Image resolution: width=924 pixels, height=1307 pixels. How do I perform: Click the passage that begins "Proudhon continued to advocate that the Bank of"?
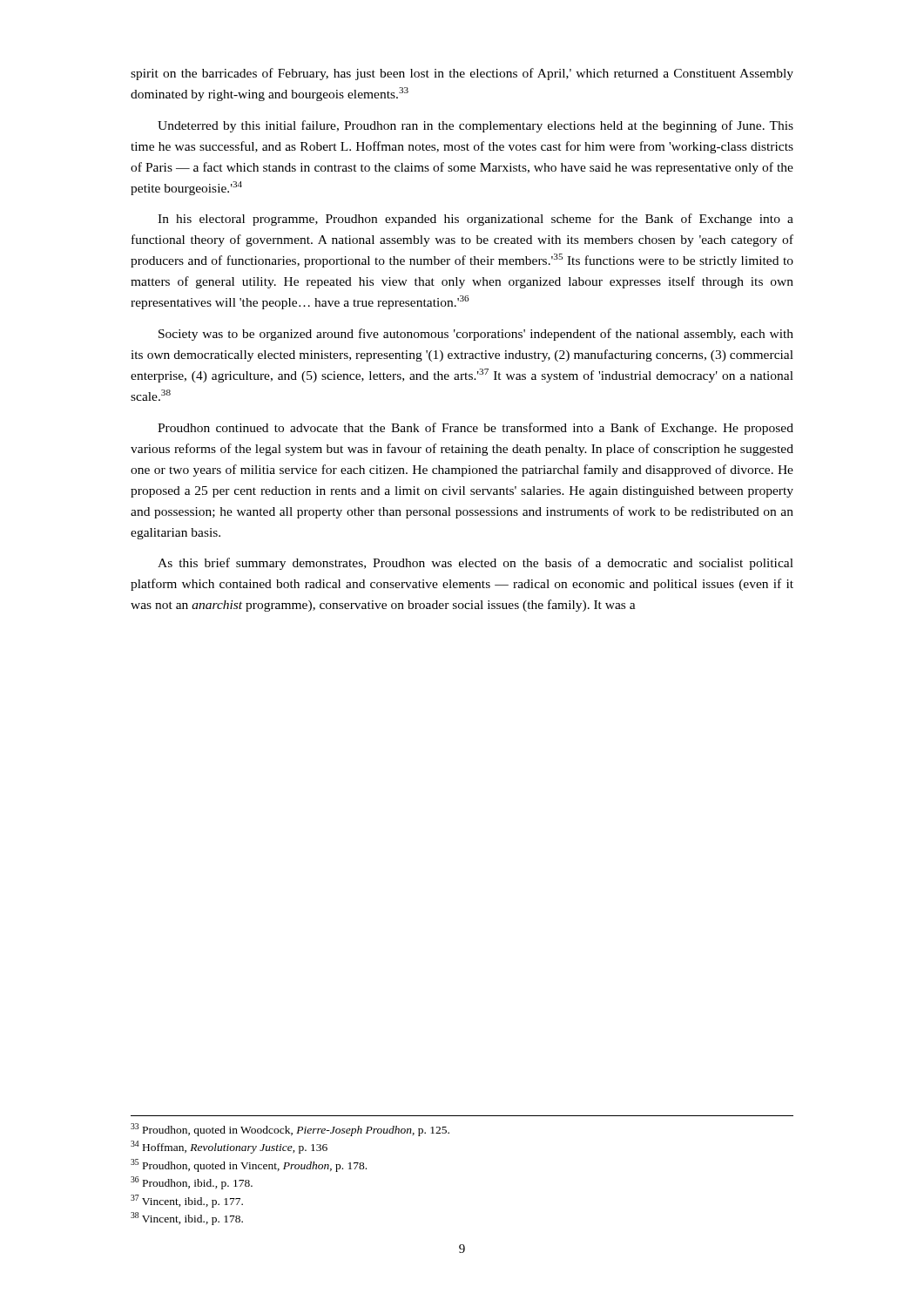pos(462,480)
